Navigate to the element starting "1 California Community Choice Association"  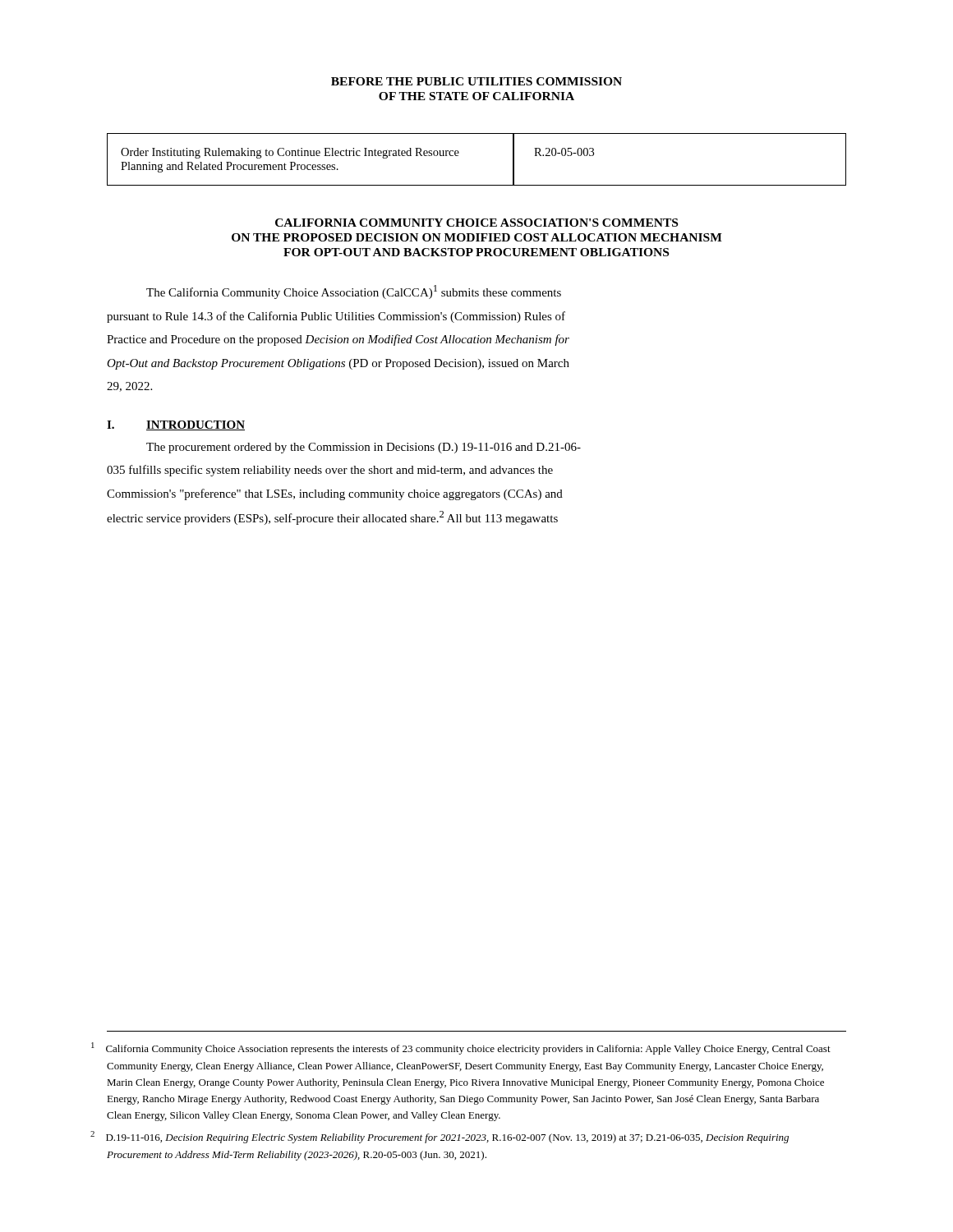[x=476, y=1101]
